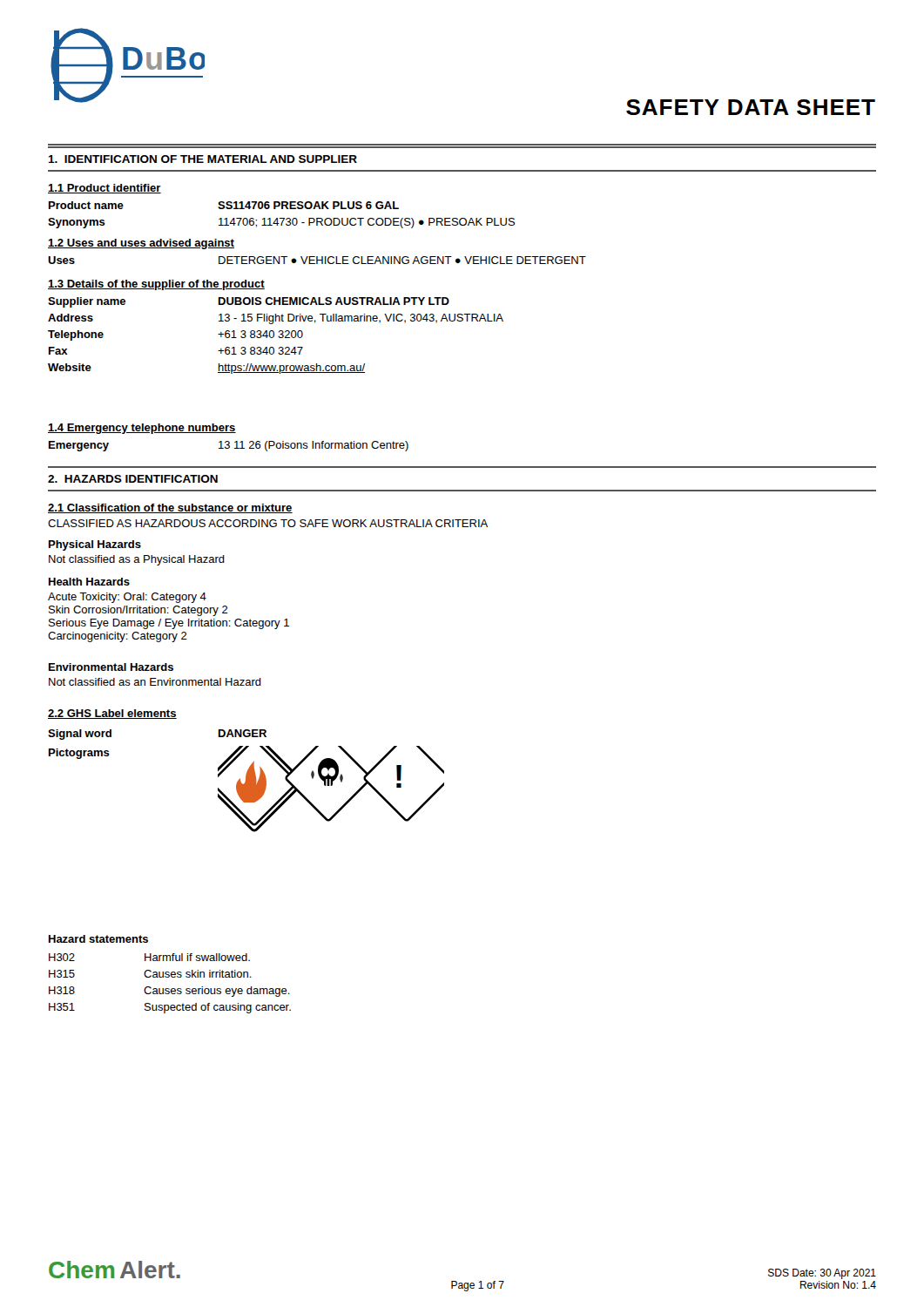Click on the region starting "Physical Hazards Not classified"
This screenshot has height=1307, width=924.
(95, 545)
